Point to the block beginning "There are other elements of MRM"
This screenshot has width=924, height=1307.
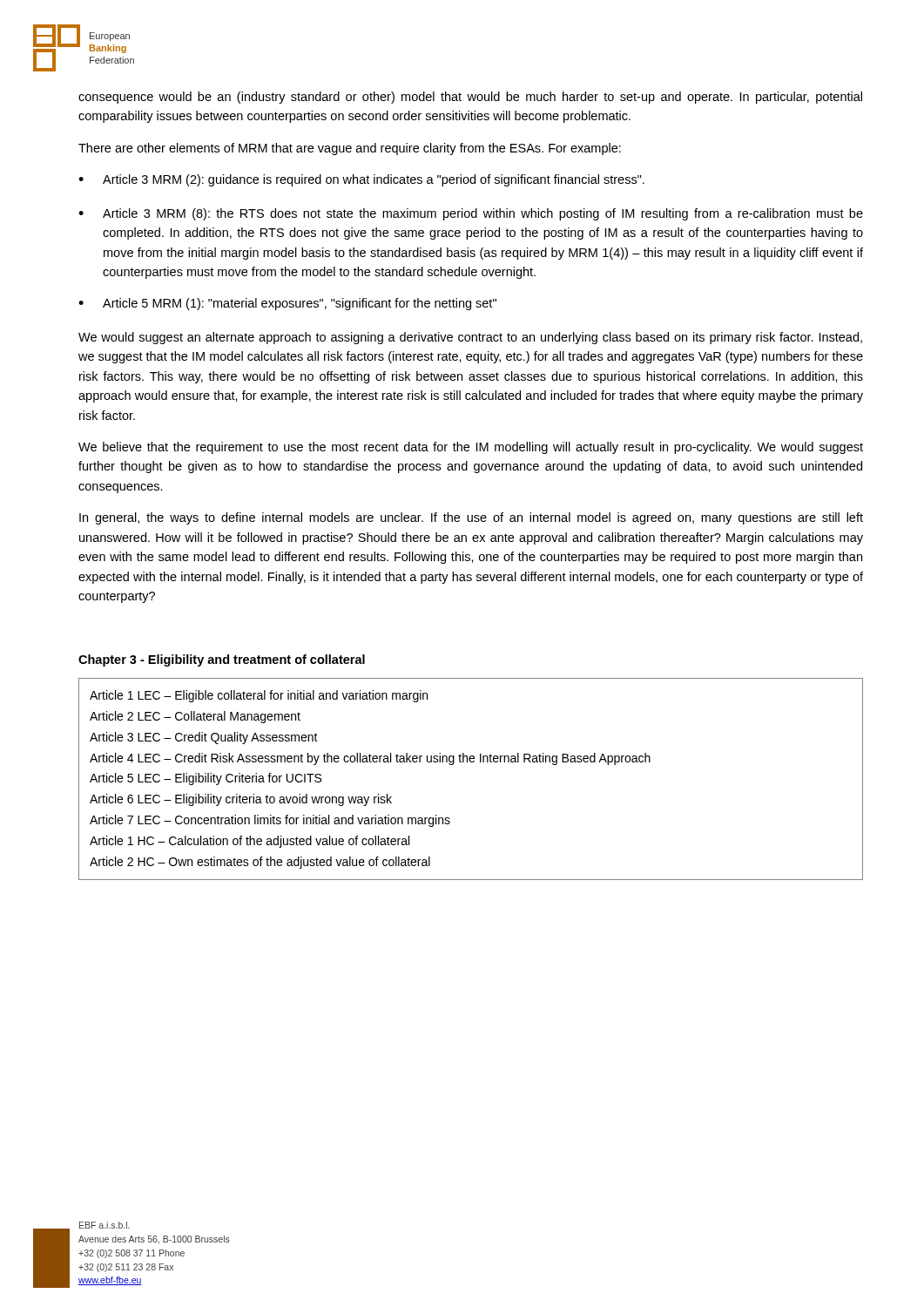point(350,148)
